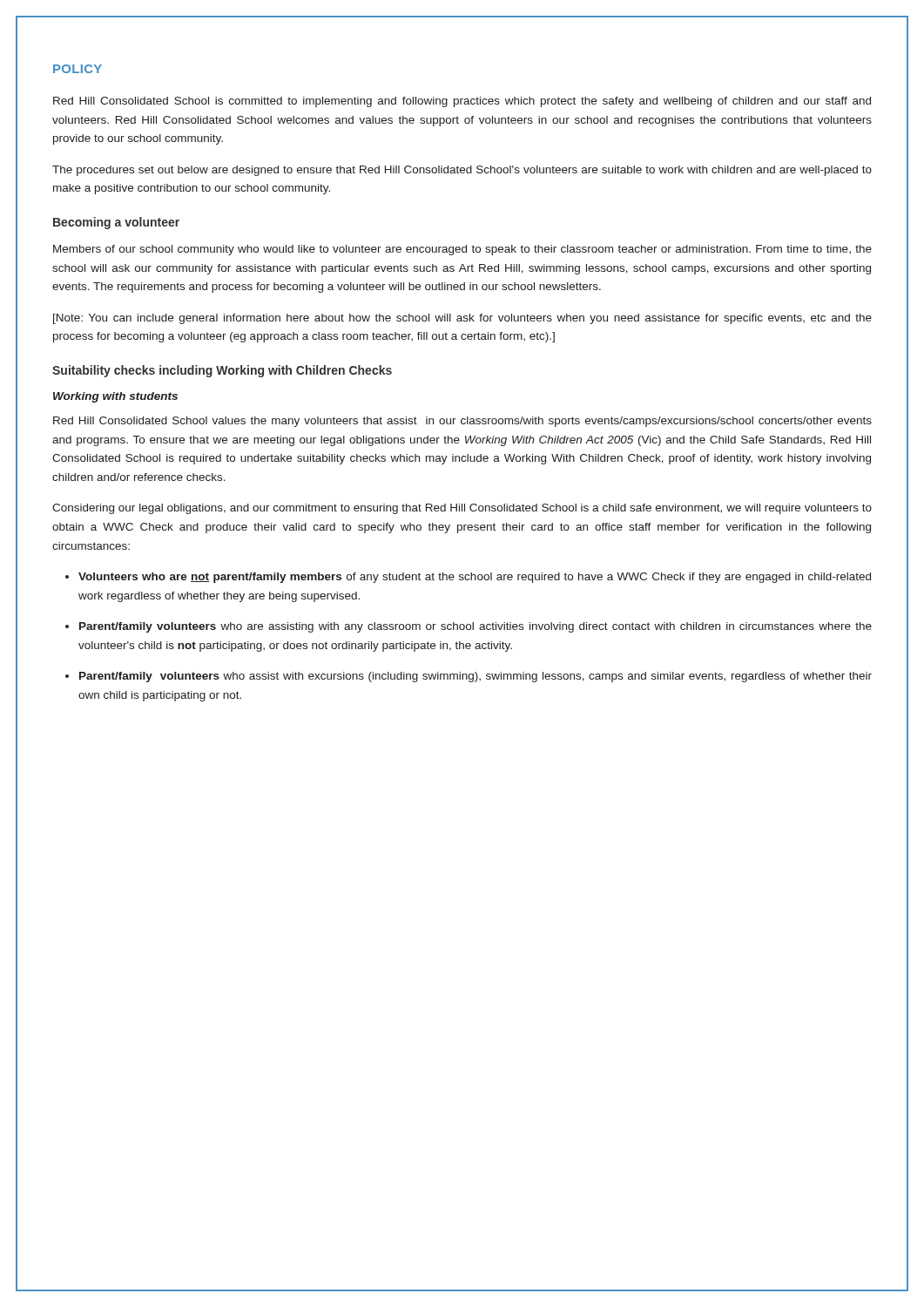This screenshot has height=1307, width=924.
Task: Click on the text starting "[Note: You can include"
Action: (462, 327)
